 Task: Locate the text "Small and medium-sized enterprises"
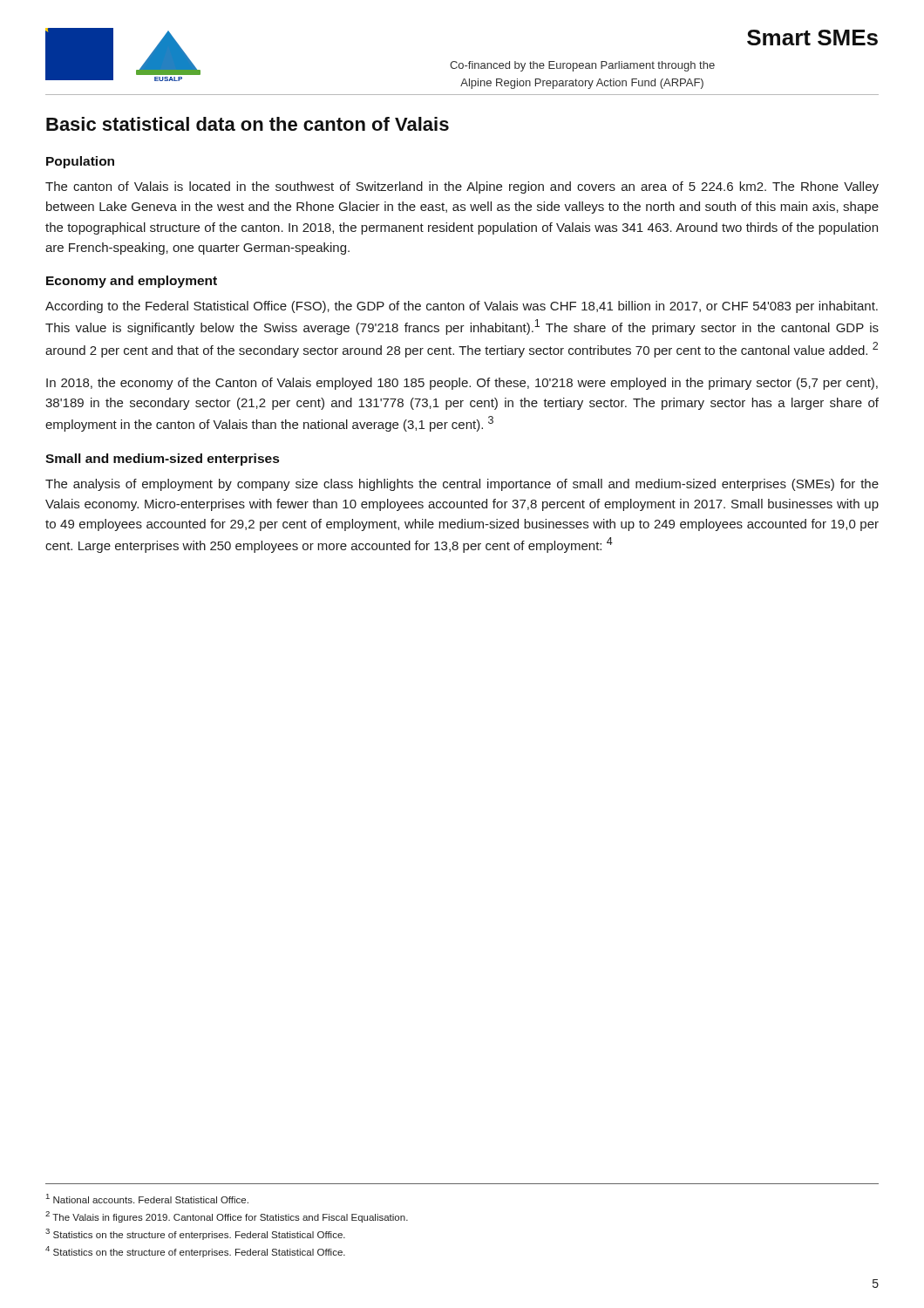point(162,458)
